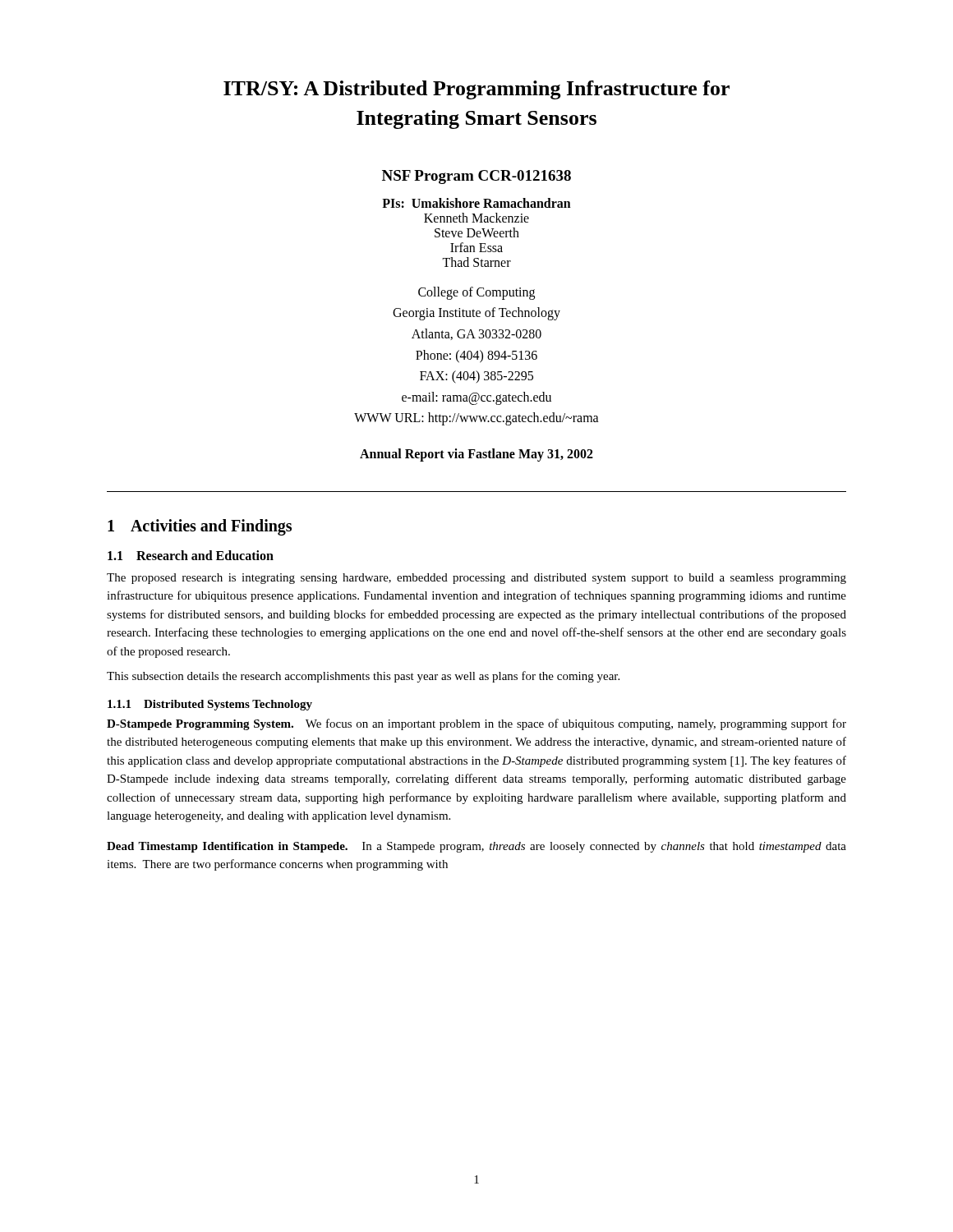The height and width of the screenshot is (1232, 953).
Task: Select the section header that says "1 Activities and Findings"
Action: (200, 526)
